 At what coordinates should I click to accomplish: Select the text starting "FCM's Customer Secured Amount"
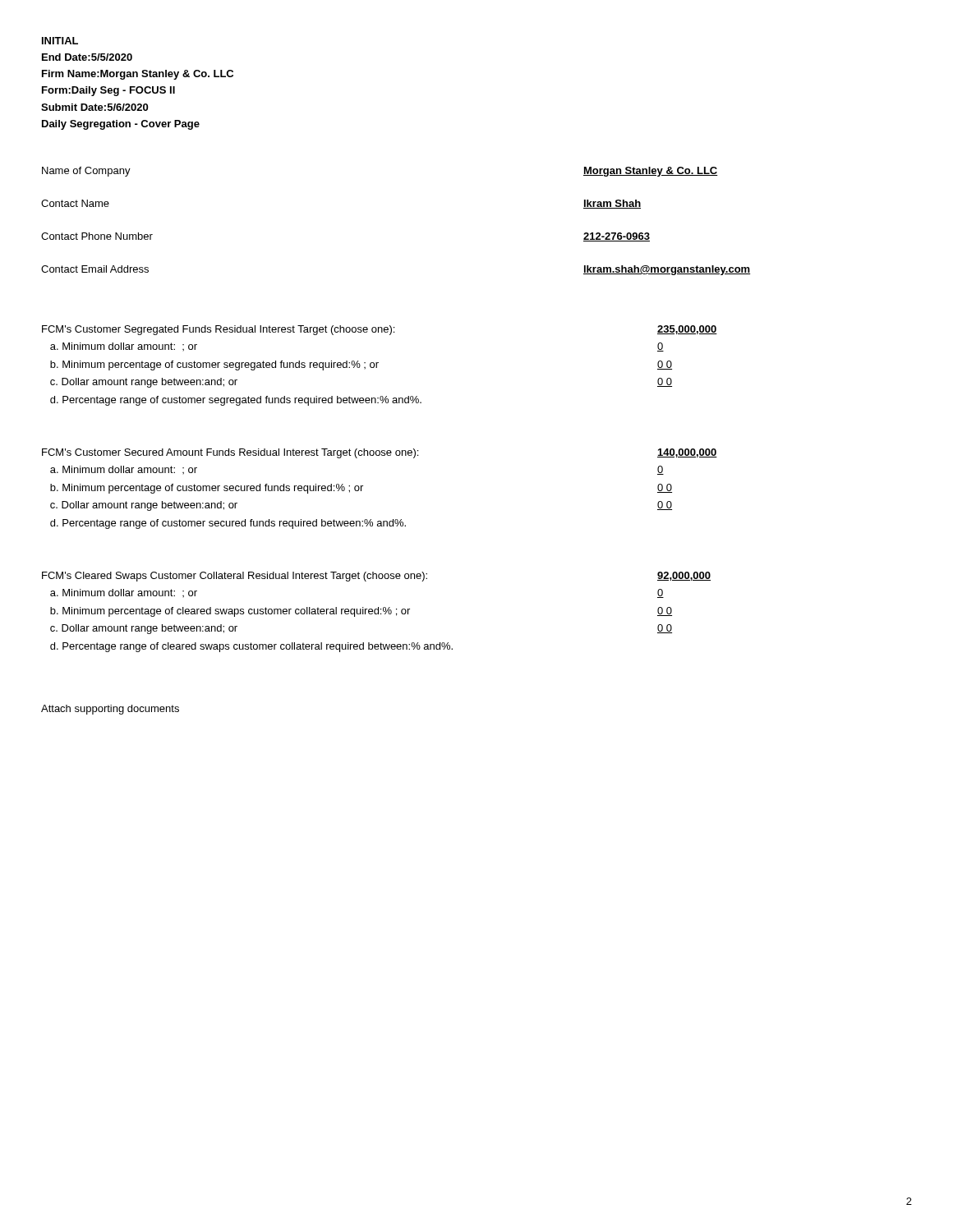tap(380, 453)
